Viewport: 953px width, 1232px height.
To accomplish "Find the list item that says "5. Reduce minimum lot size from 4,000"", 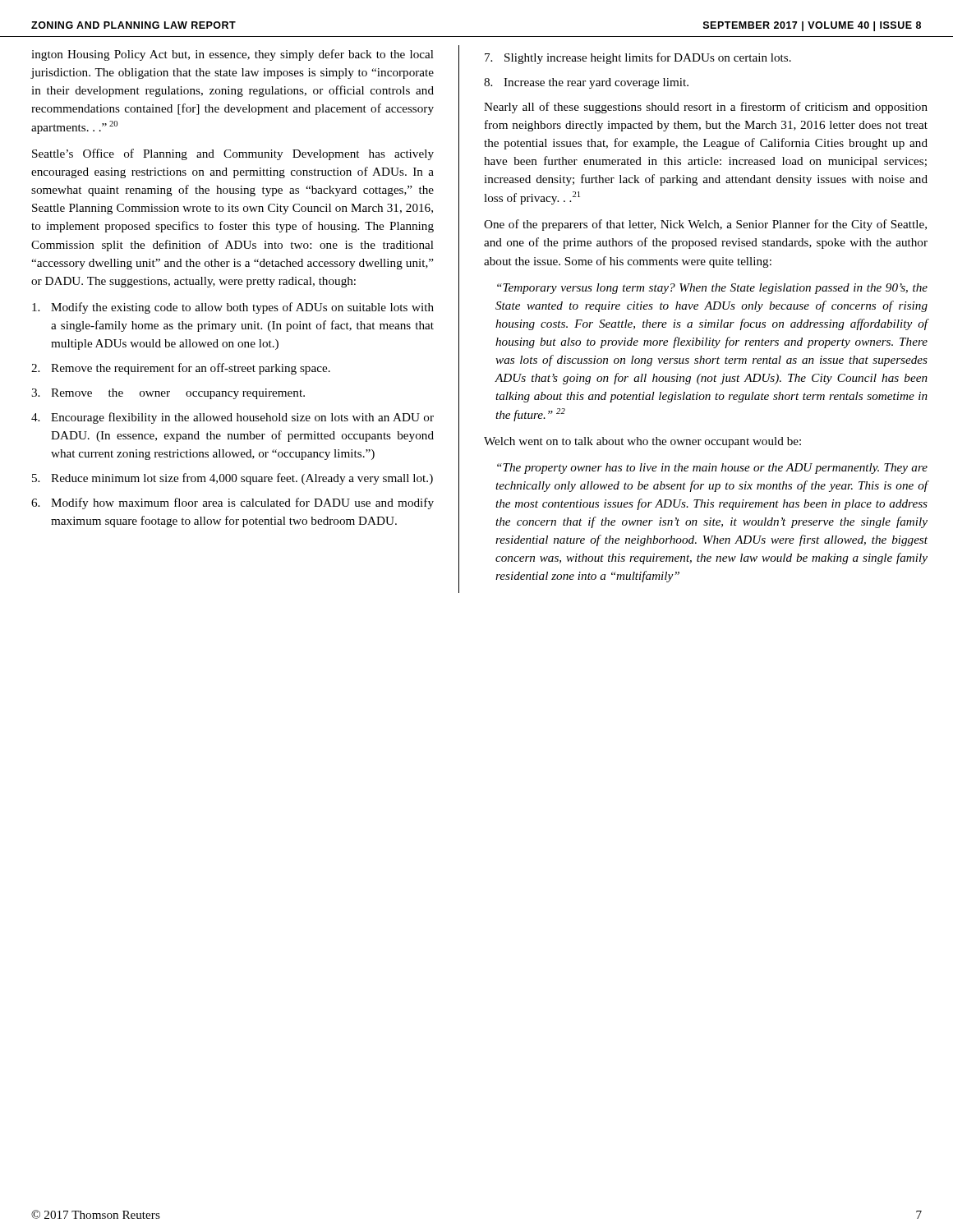I will (233, 478).
